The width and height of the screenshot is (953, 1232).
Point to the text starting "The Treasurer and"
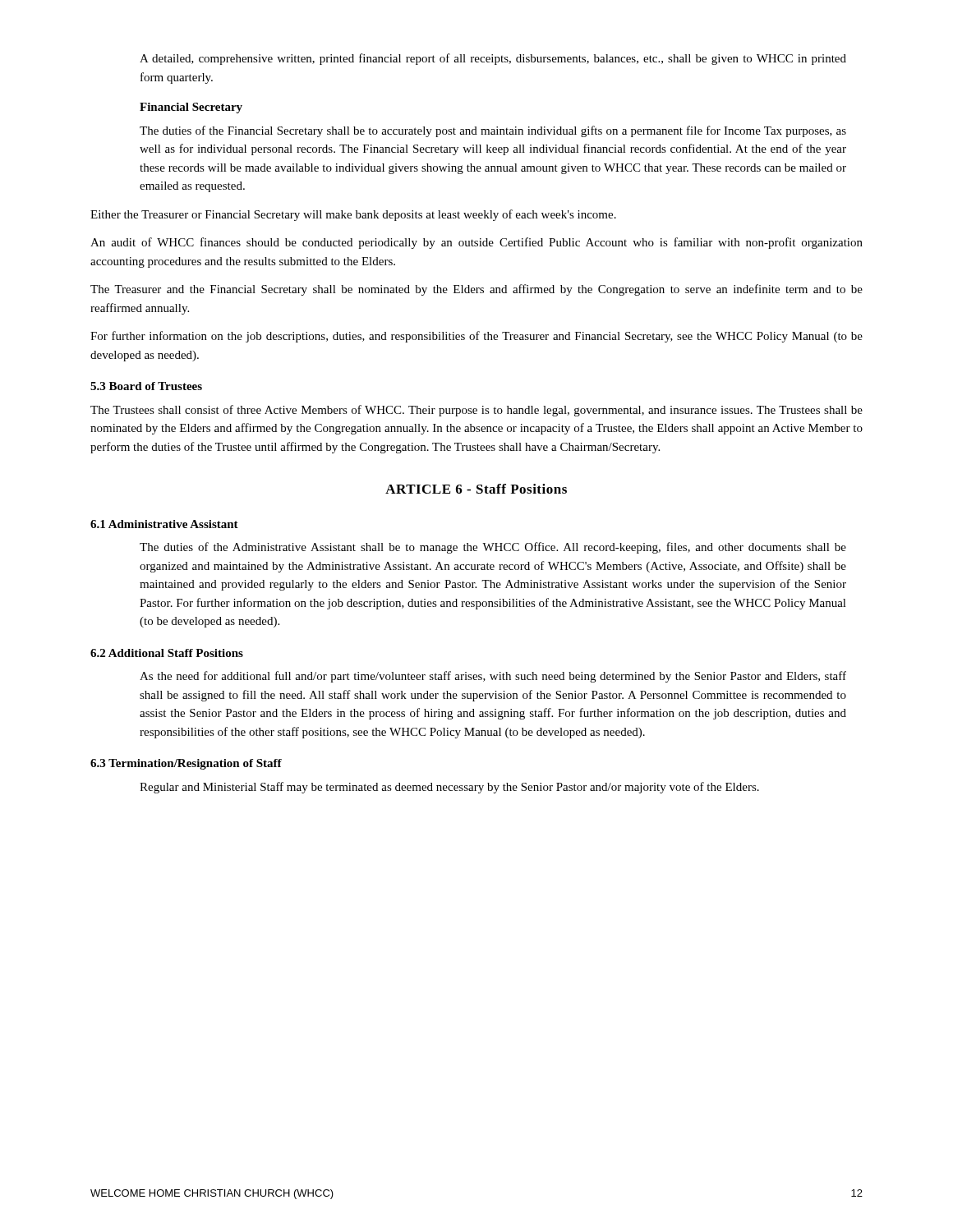(476, 299)
